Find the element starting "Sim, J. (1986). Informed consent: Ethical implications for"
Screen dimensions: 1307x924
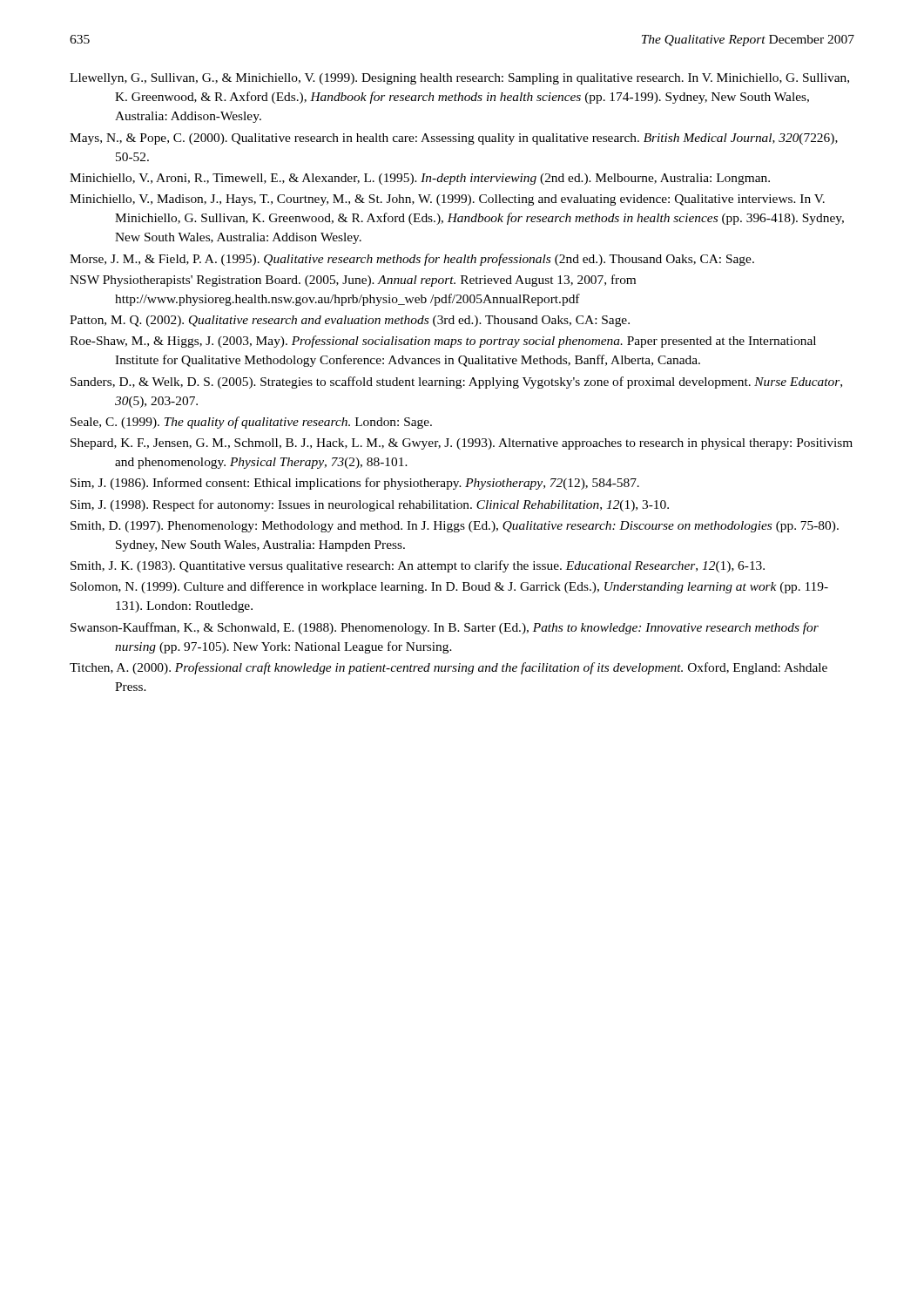click(x=355, y=483)
